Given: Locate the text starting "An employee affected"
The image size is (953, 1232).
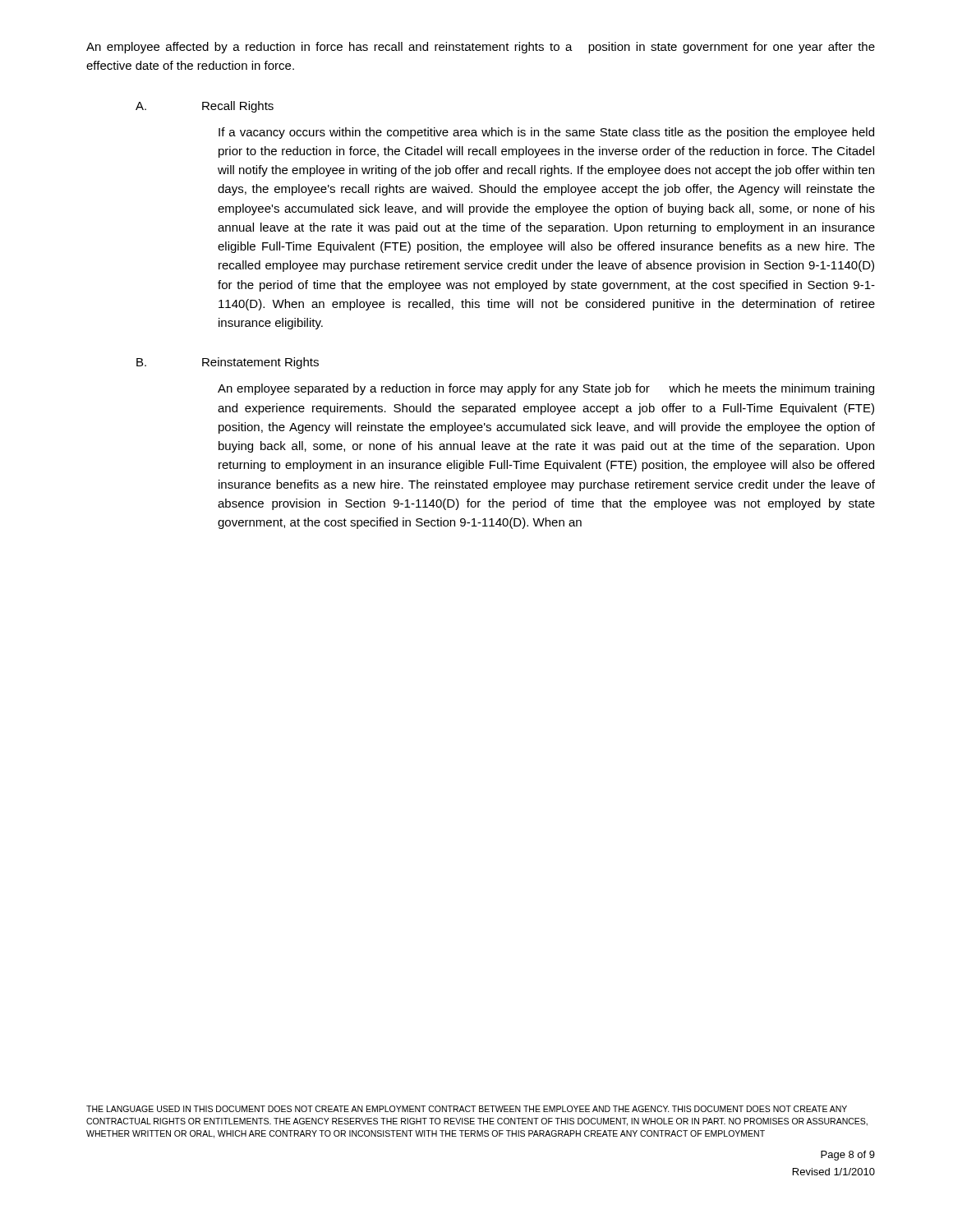Looking at the screenshot, I should [x=481, y=56].
